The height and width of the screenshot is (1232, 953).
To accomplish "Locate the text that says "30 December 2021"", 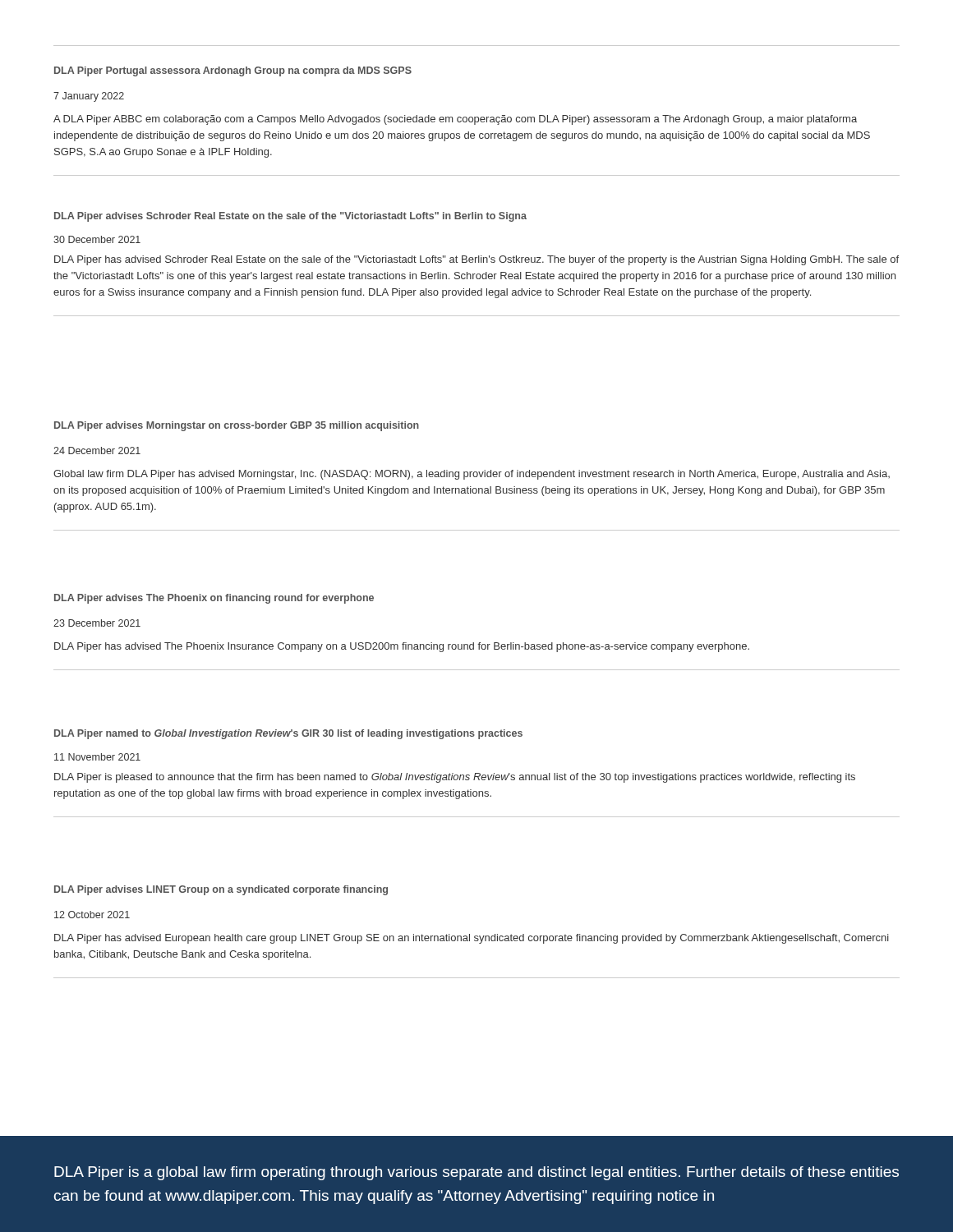I will 97,239.
